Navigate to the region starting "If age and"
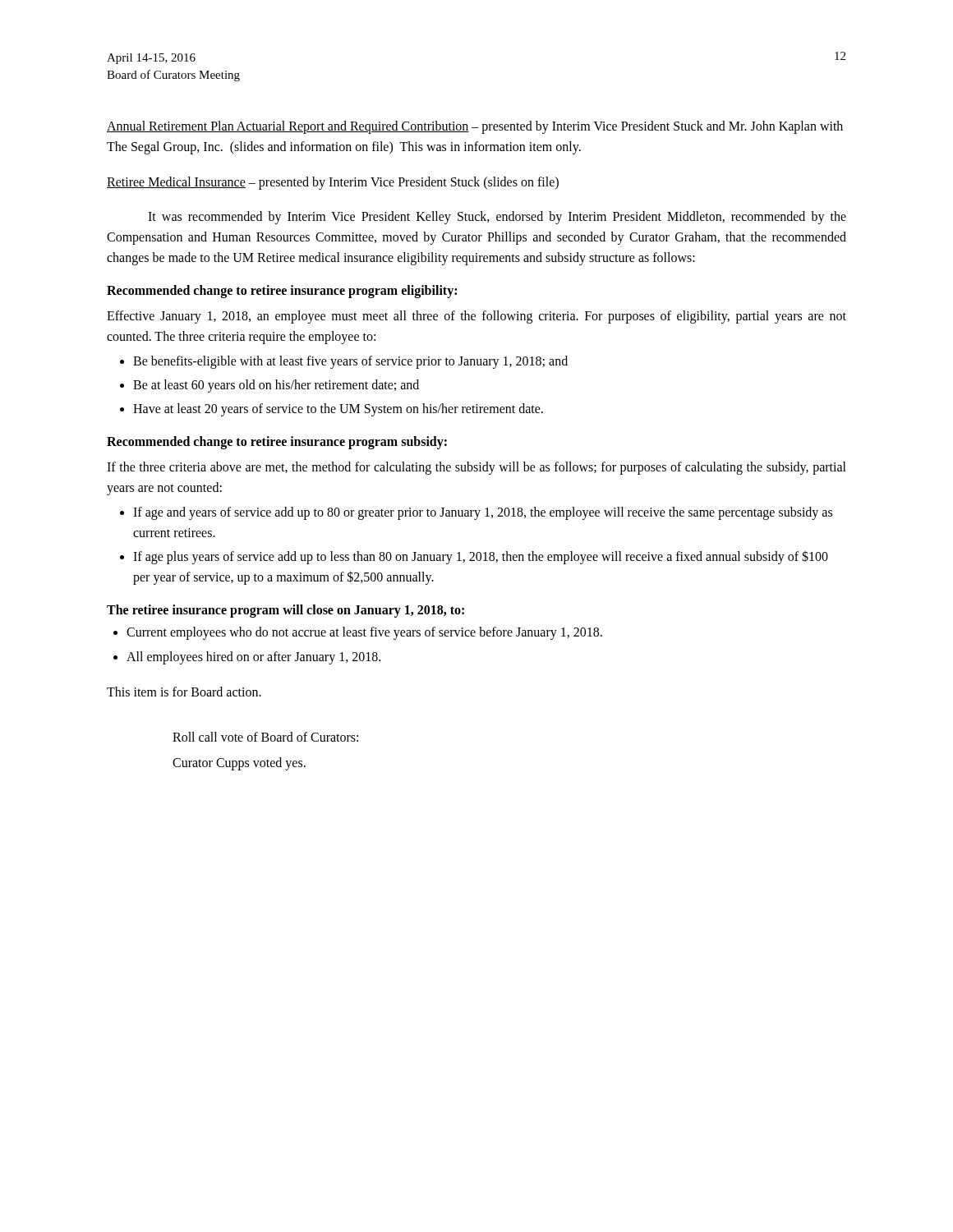This screenshot has height=1232, width=953. 483,523
